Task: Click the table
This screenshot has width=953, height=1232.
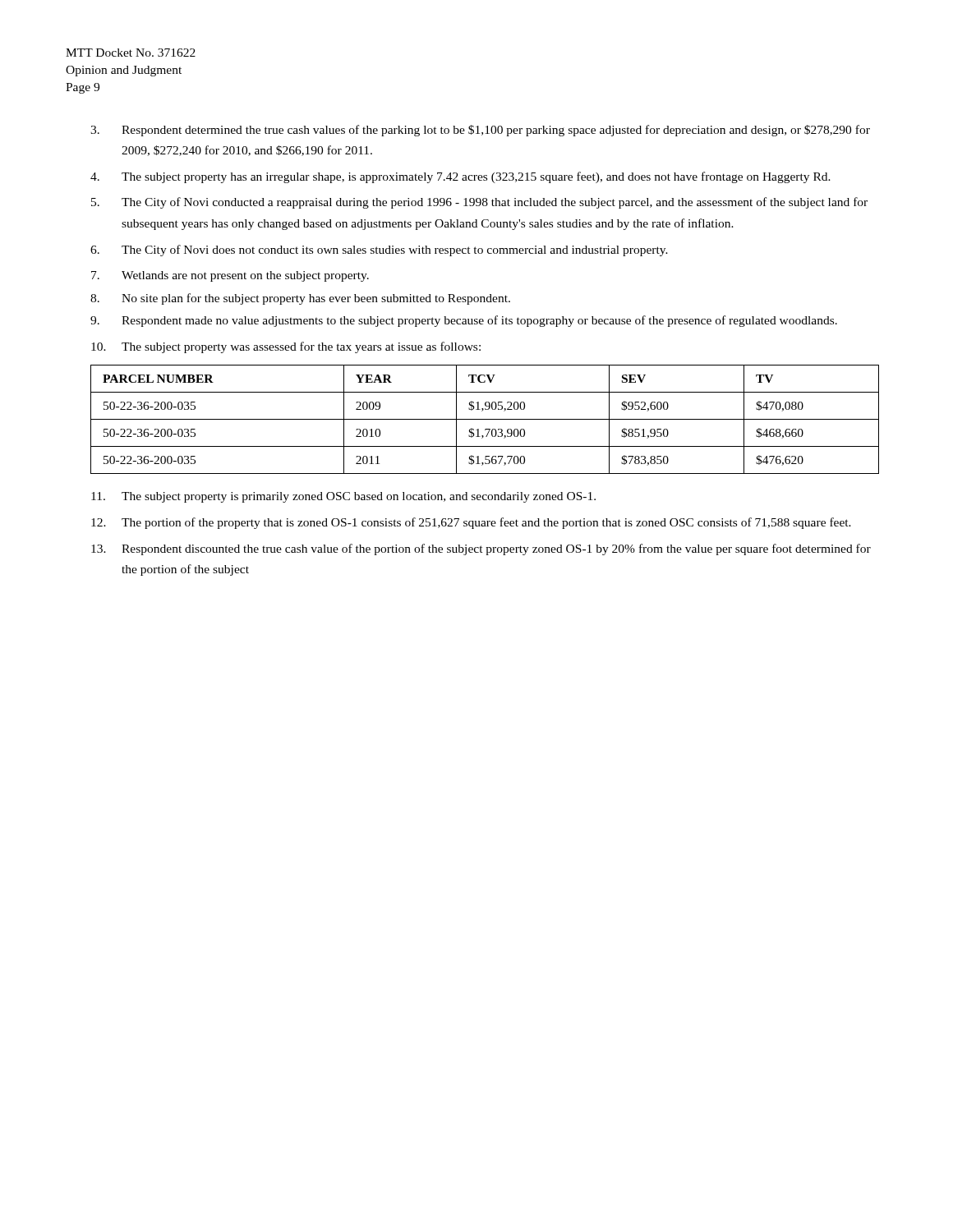Action: (x=485, y=420)
